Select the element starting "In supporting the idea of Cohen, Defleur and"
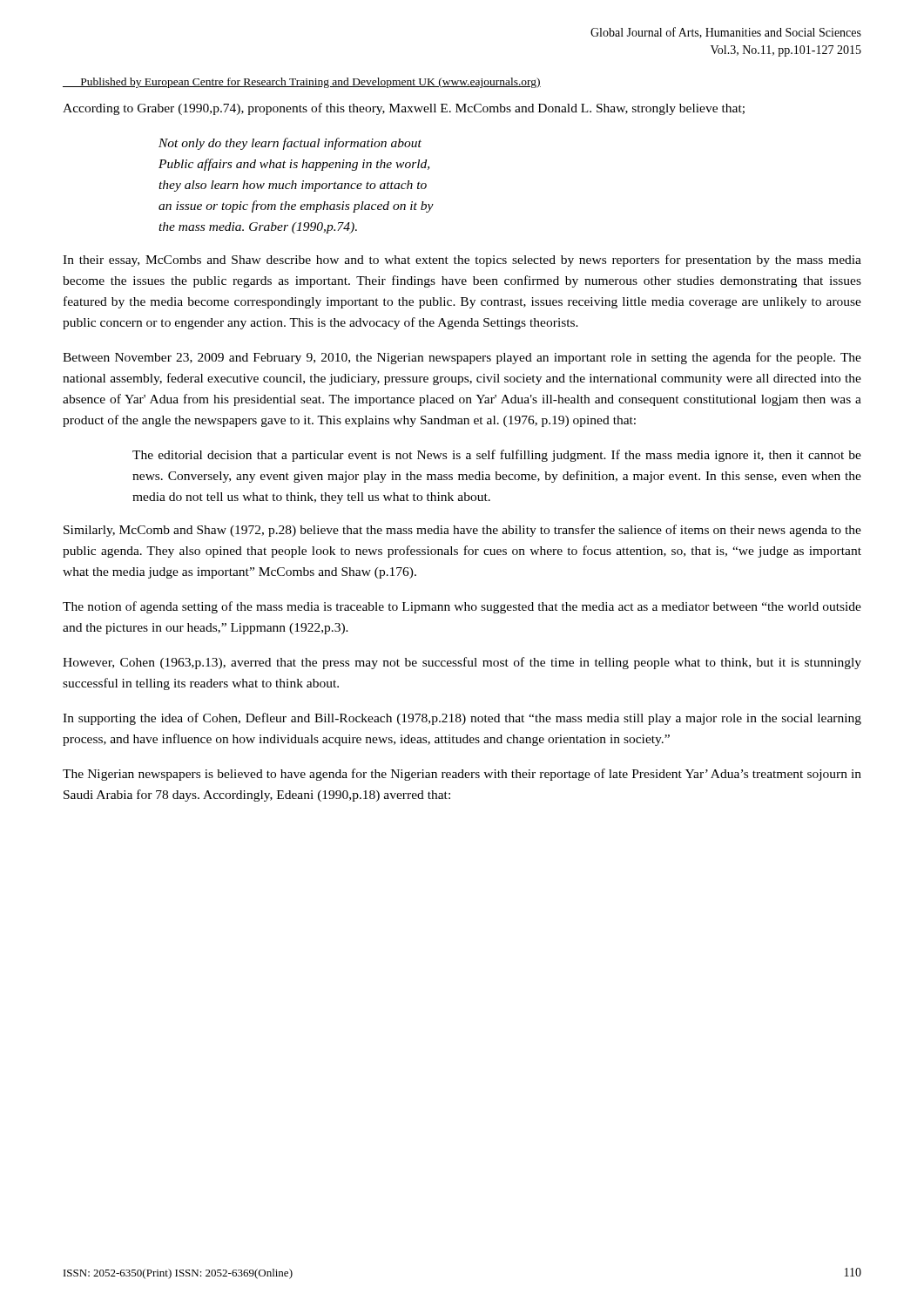Image resolution: width=924 pixels, height=1307 pixels. 462,728
